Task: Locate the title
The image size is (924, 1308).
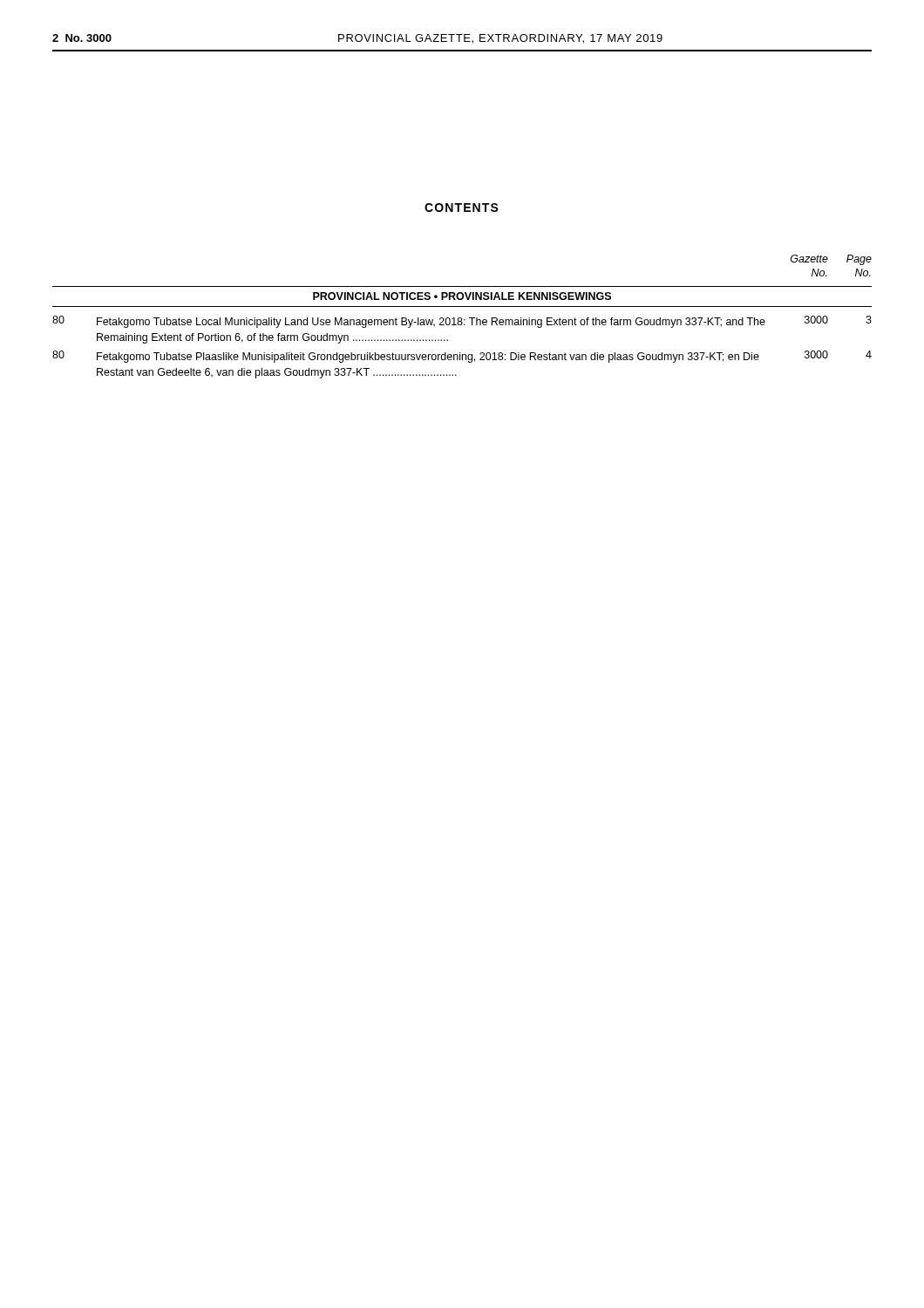Action: pyautogui.click(x=462, y=208)
